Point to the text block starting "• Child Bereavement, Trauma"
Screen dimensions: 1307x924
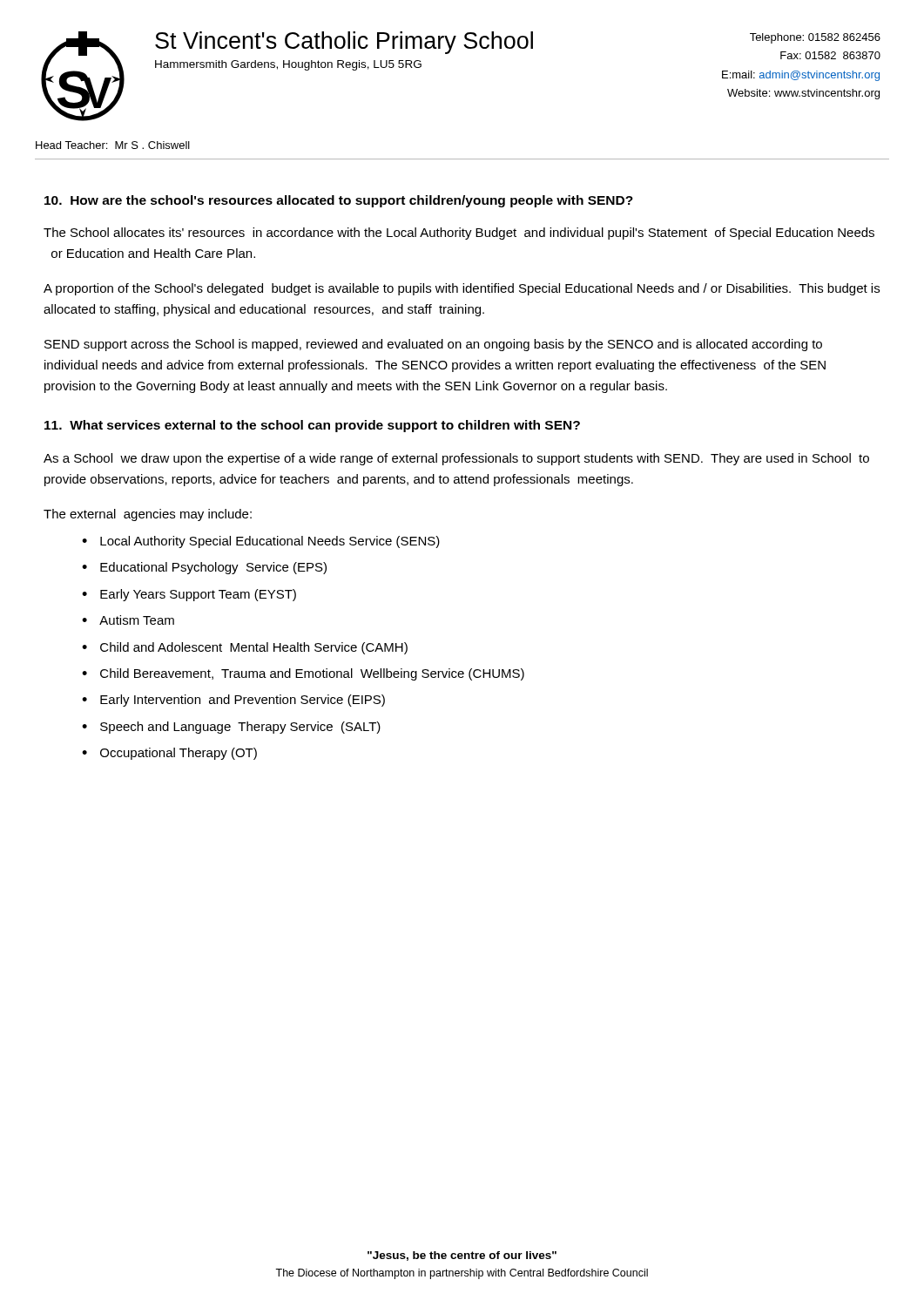[303, 674]
